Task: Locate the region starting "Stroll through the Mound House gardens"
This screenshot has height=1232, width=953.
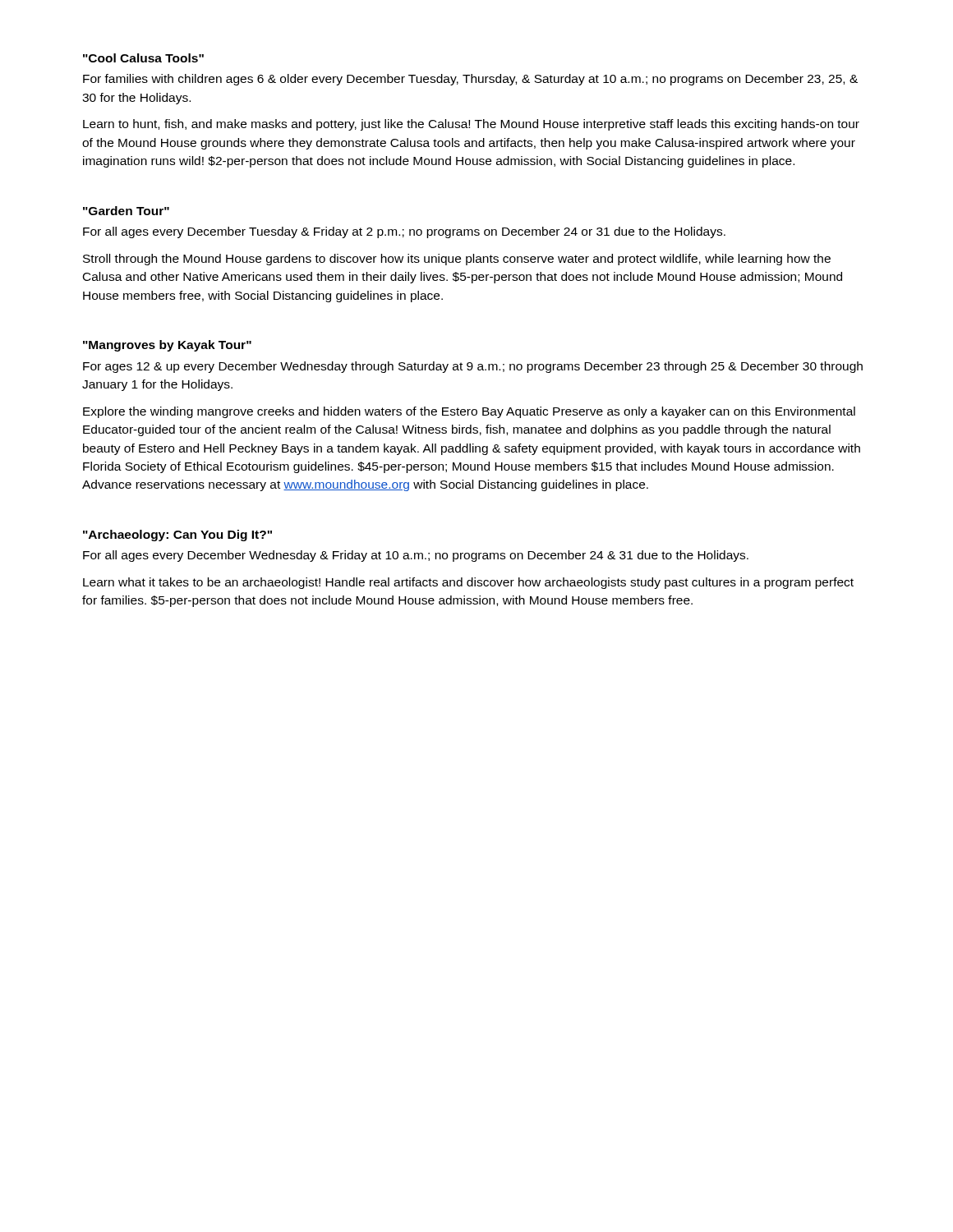Action: point(463,277)
